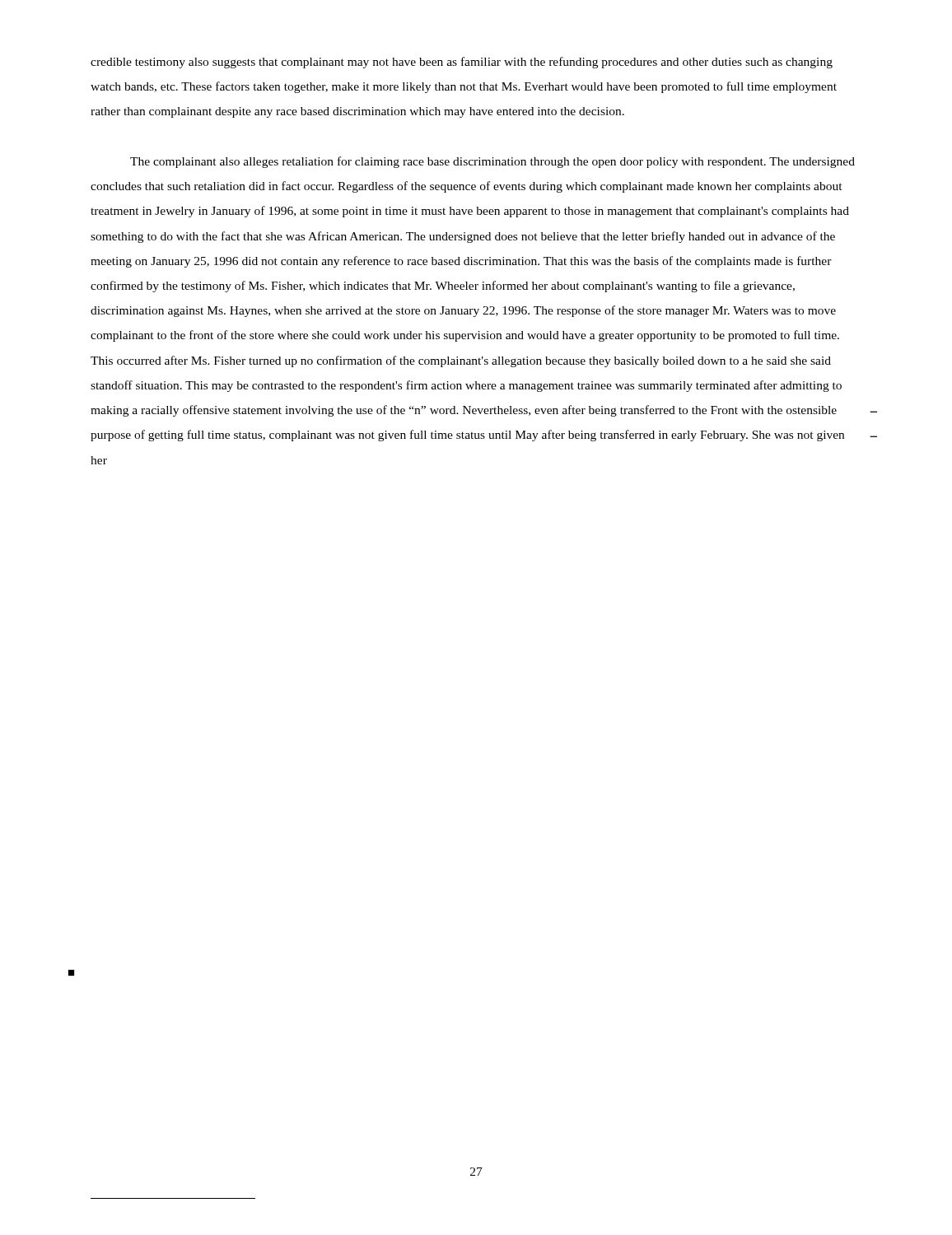Locate the text block starting "credible testimony also suggests that complainant may"
Viewport: 952px width, 1235px height.
coord(464,86)
